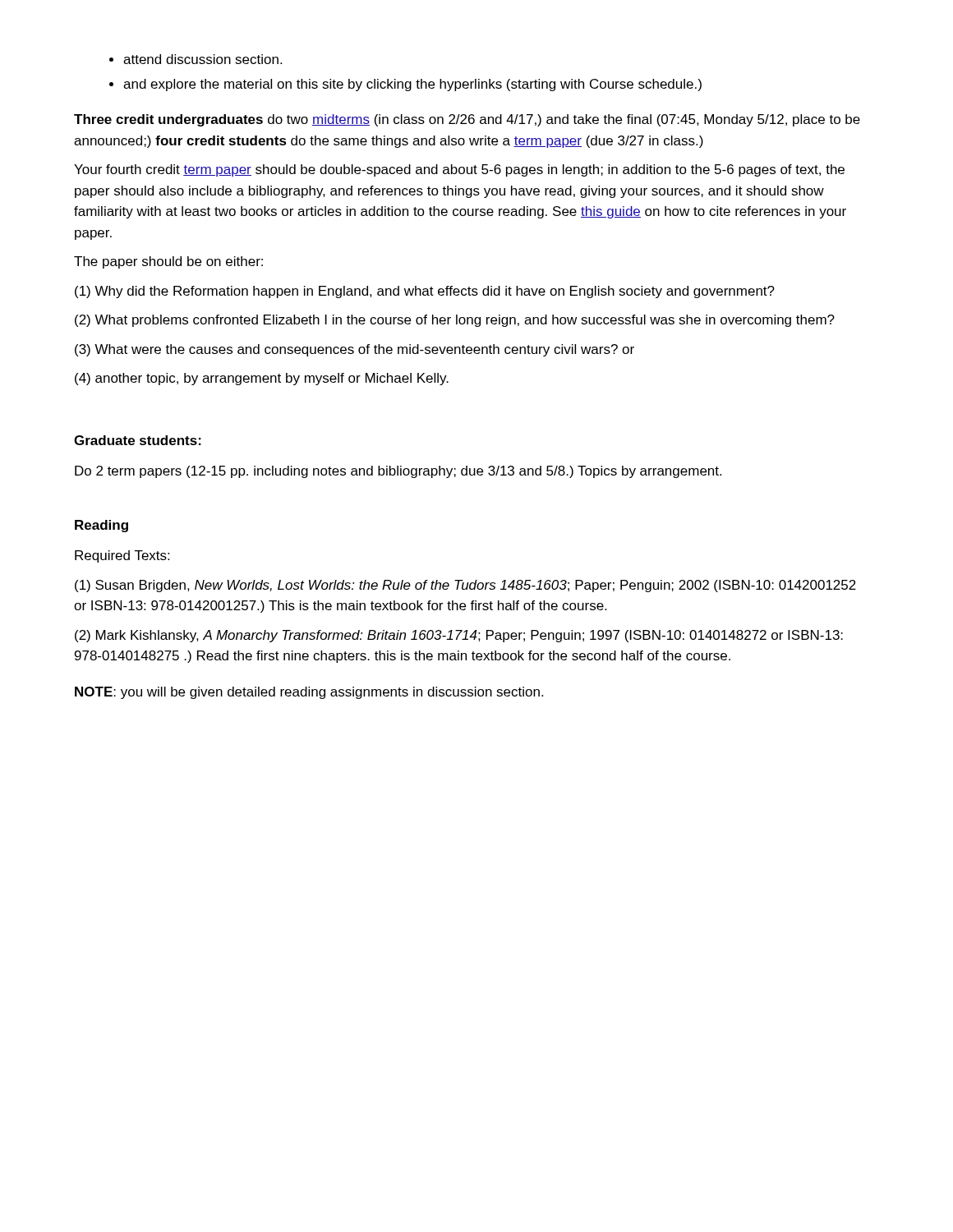Click the passage that begins "Do 2 term papers (12-15 pp. including notes"
Image resolution: width=953 pixels, height=1232 pixels.
398,471
